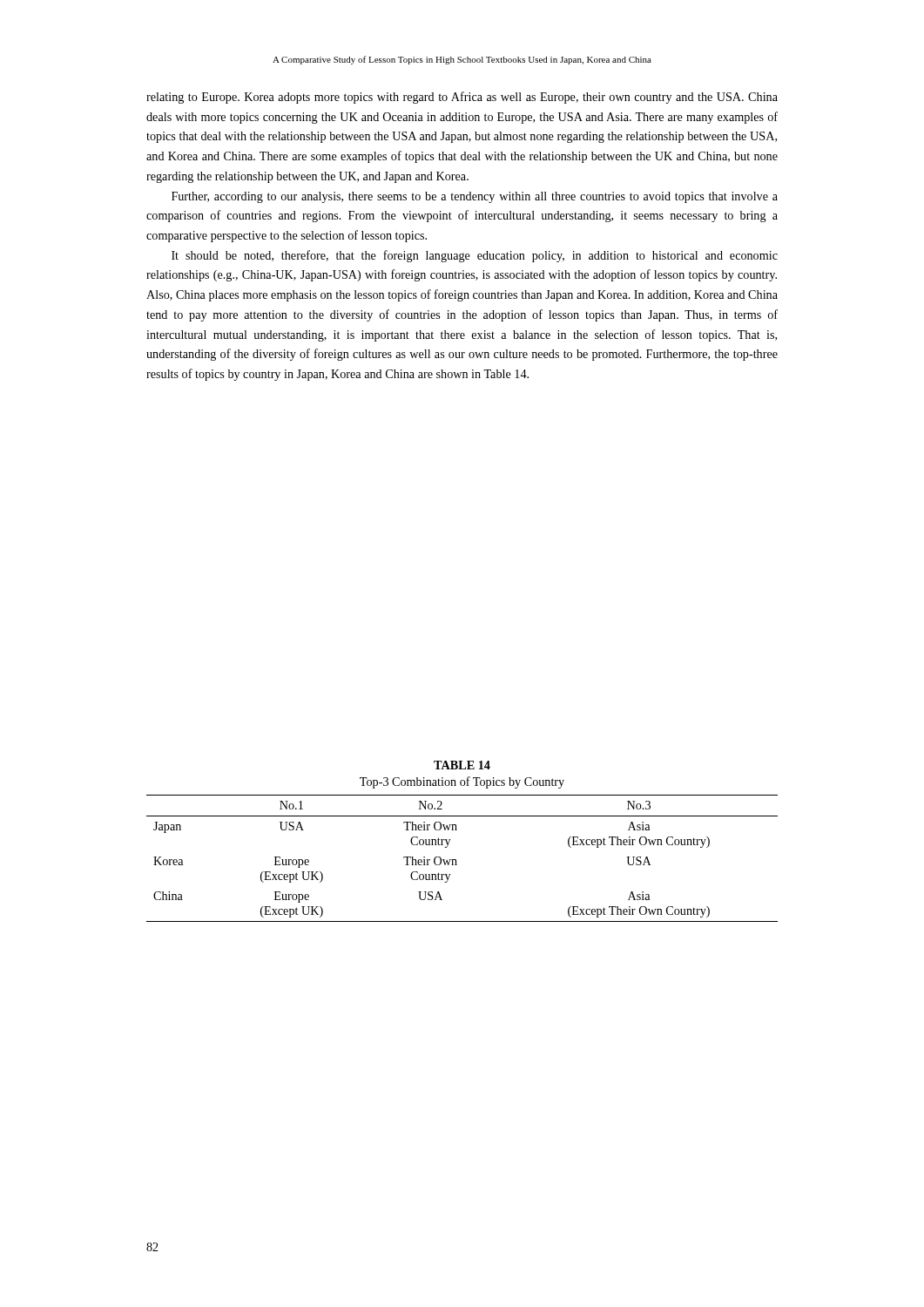The width and height of the screenshot is (924, 1307).
Task: Where is the passage that starts "relating to Europe. Korea"?
Action: click(x=462, y=98)
